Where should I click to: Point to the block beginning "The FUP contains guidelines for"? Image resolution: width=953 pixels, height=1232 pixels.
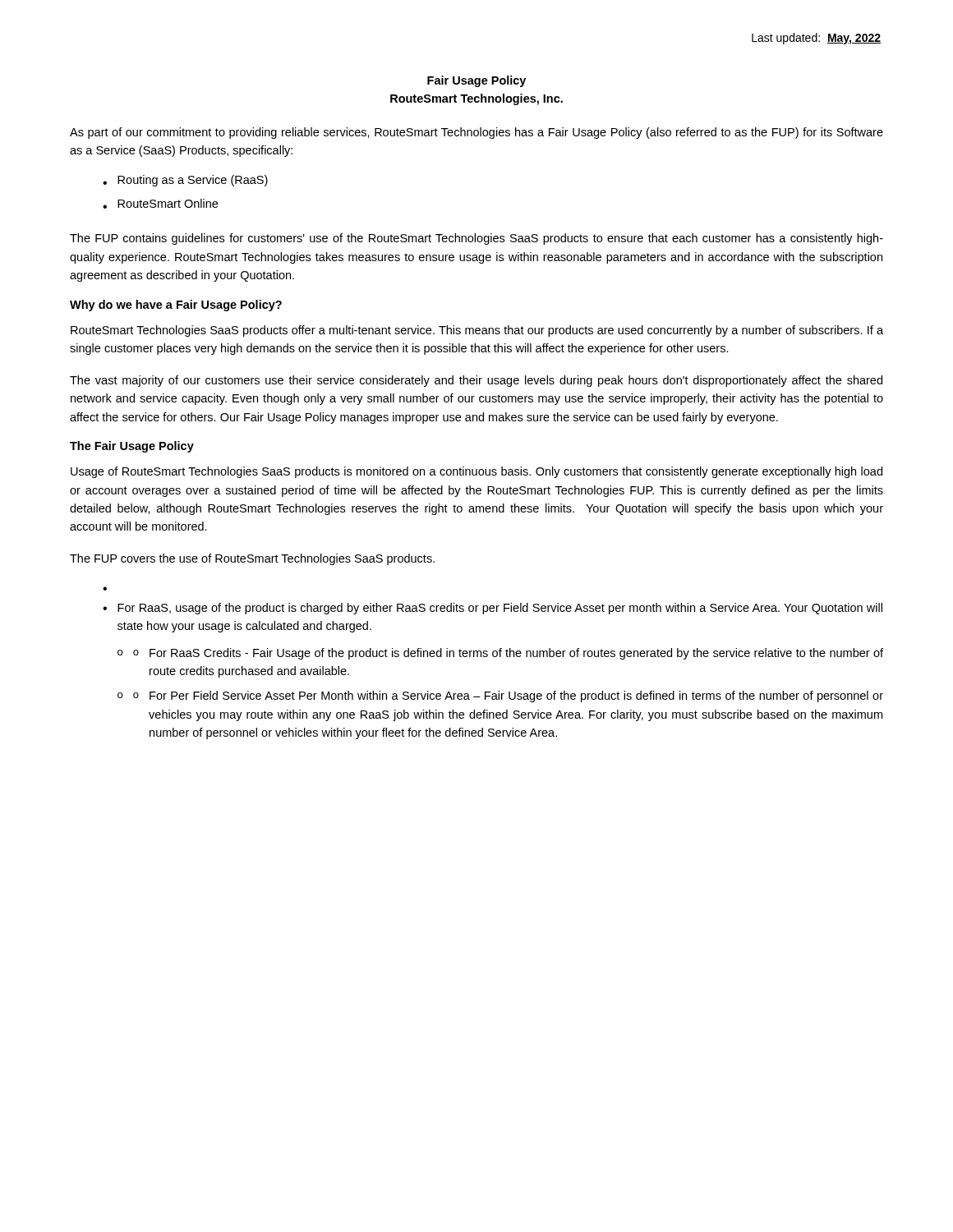(476, 257)
